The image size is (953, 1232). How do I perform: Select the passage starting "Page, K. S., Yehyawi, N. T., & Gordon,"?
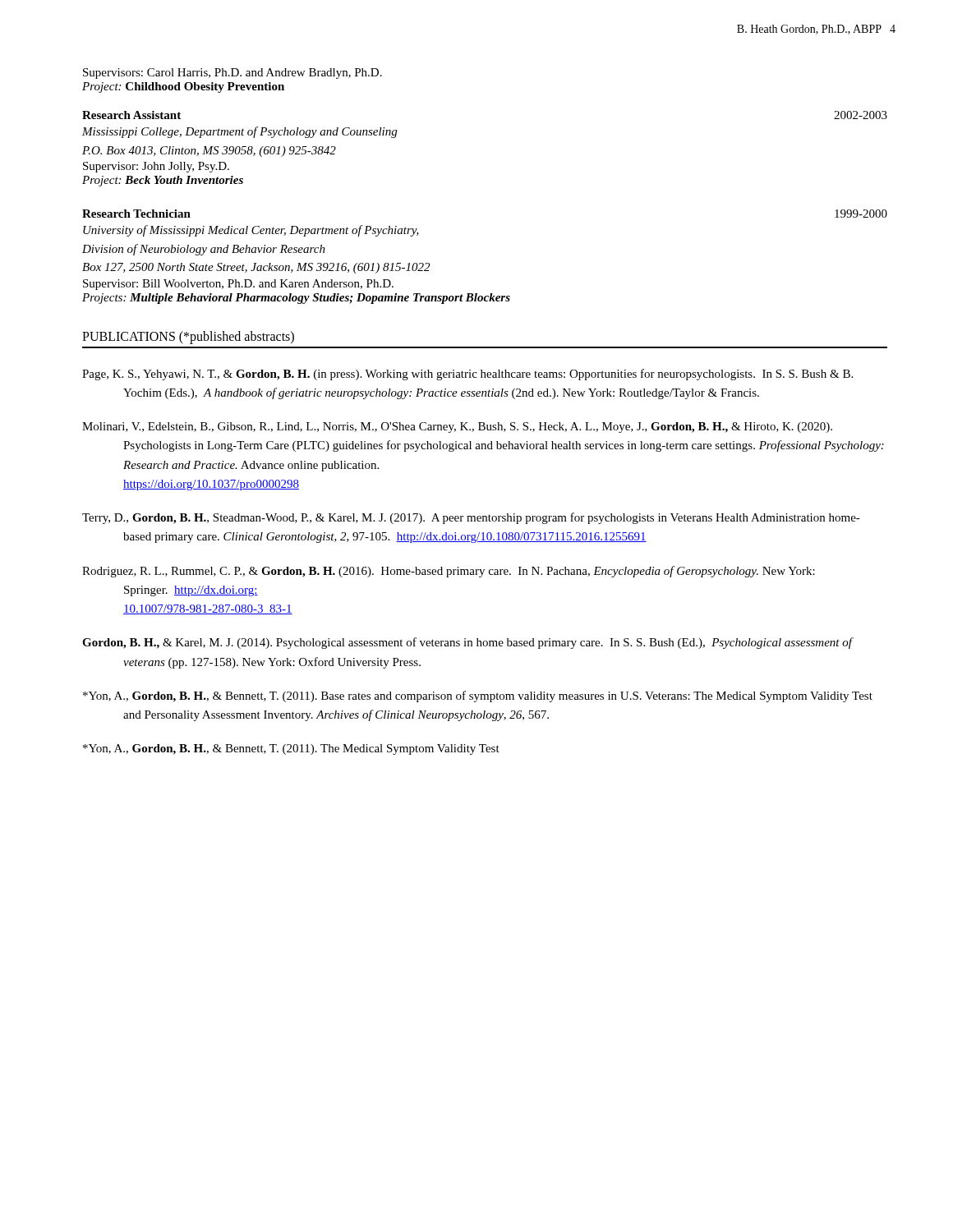(468, 383)
